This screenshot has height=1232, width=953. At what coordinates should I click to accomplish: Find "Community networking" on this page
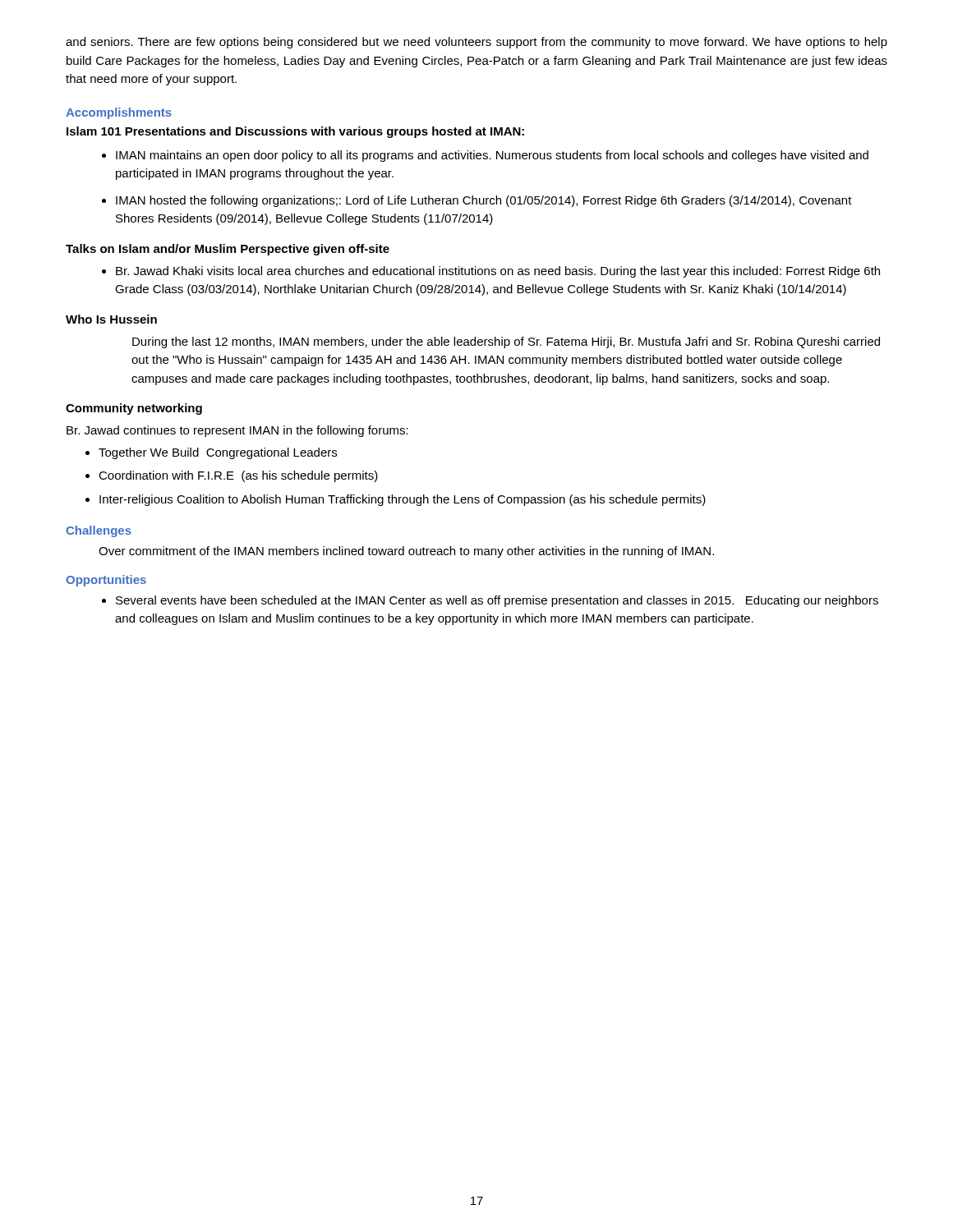pos(134,408)
